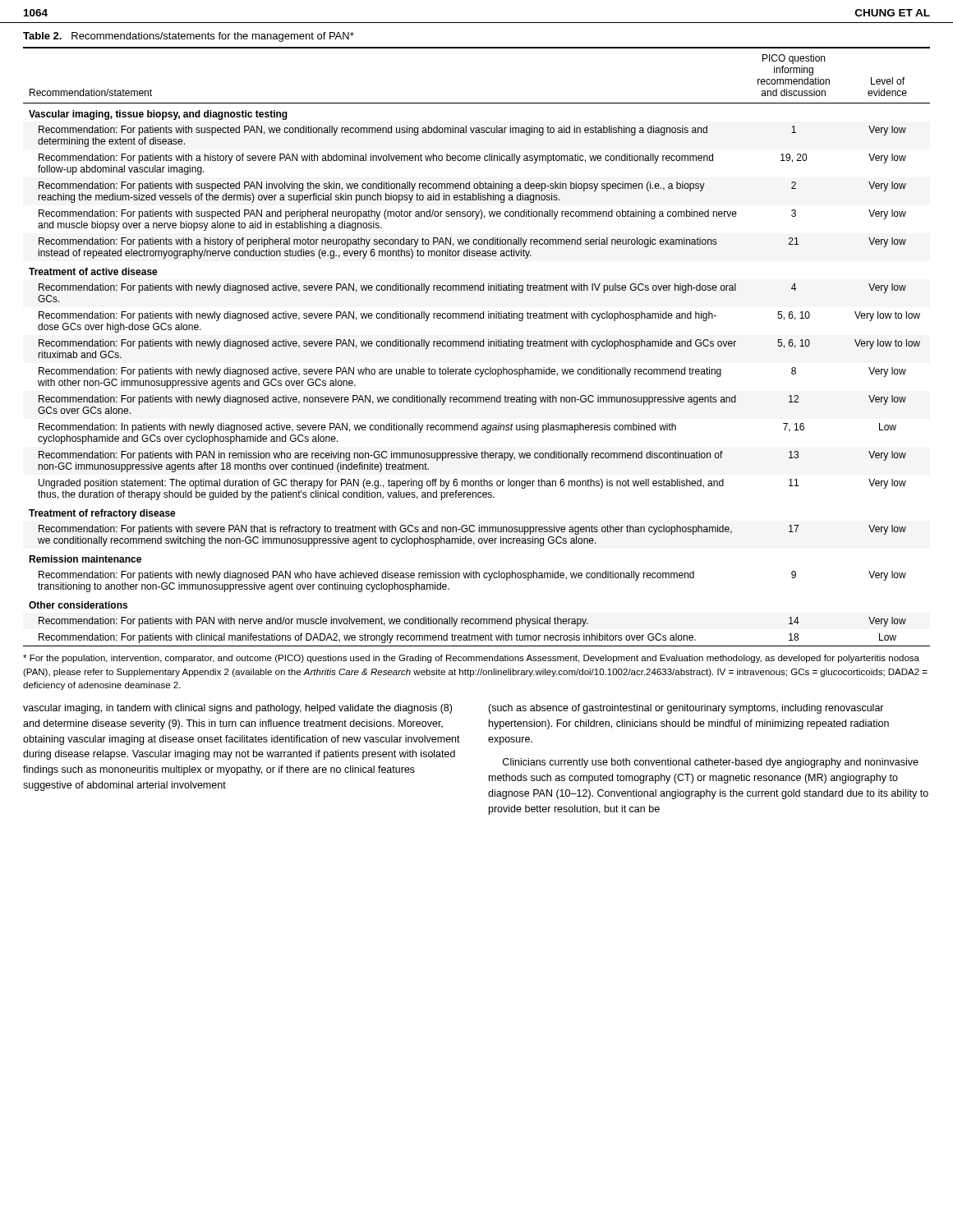The image size is (953, 1232).
Task: Select the caption containing "Table 2. Recommendations/statements for the management of PAN*"
Action: click(x=188, y=36)
